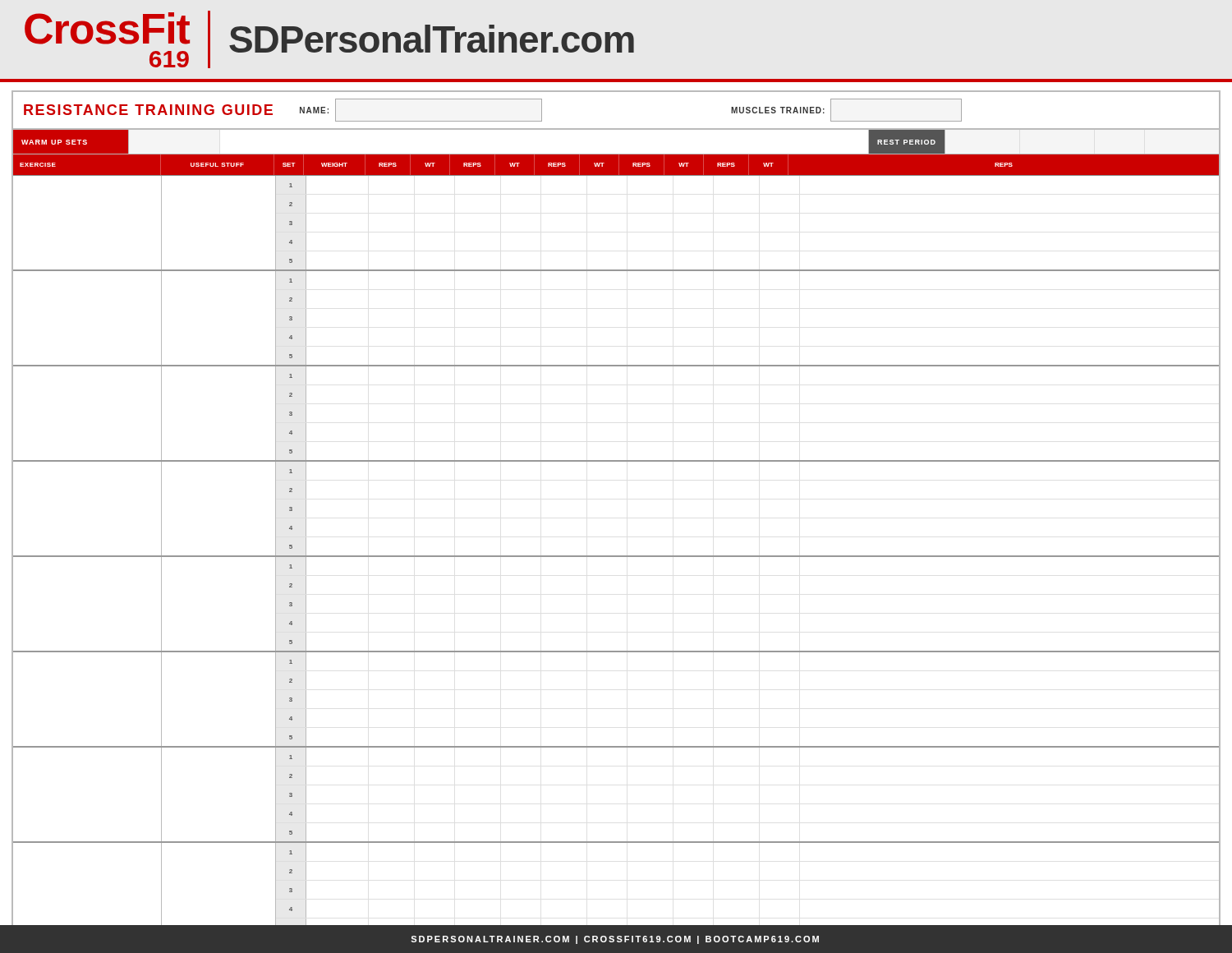The image size is (1232, 953).
Task: Locate the block starting "WARM UP SETS REST"
Action: coord(616,142)
